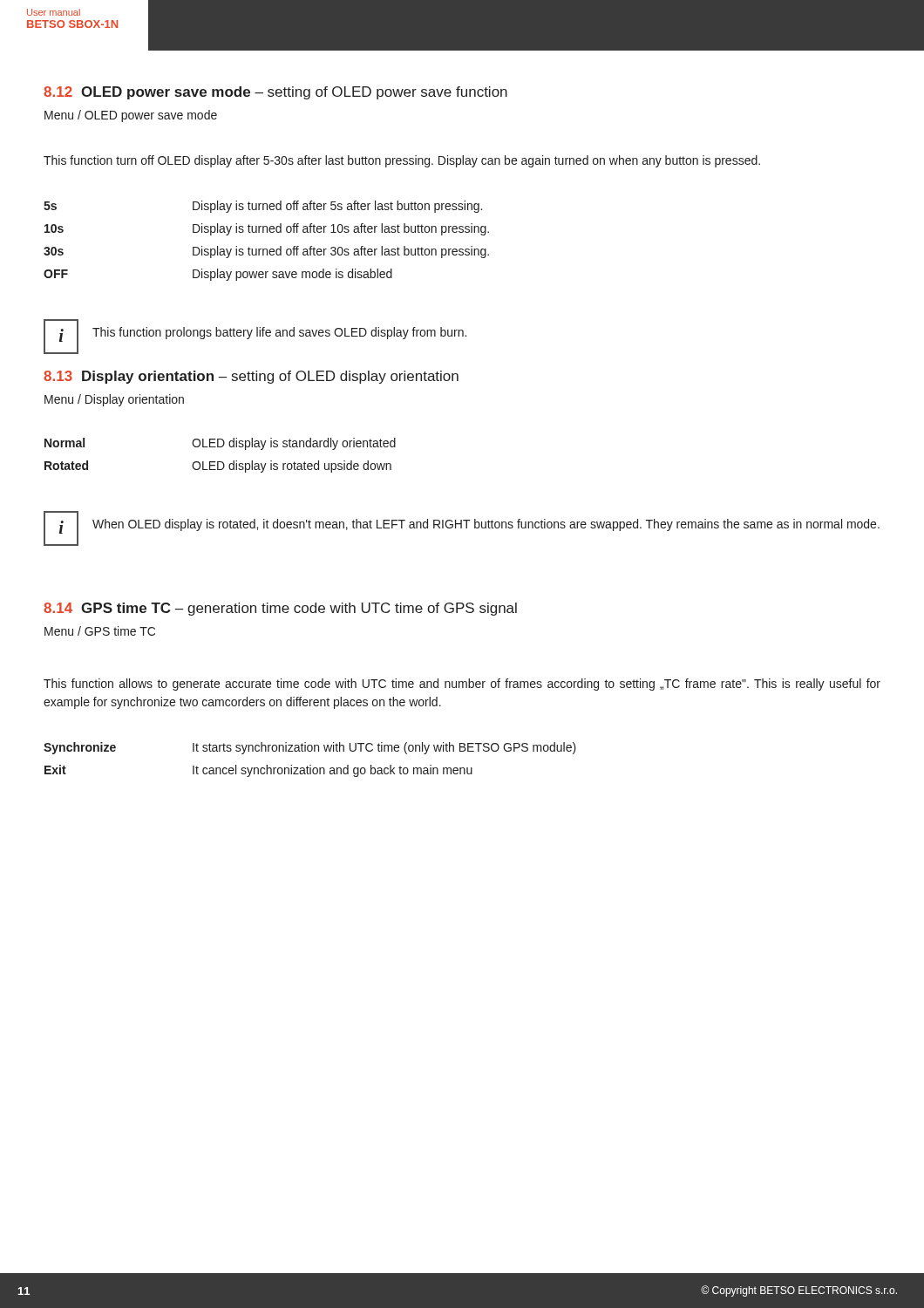The image size is (924, 1308).
Task: Navigate to the element starting "8.12 OLED power save mode – setting"
Action: [x=276, y=92]
